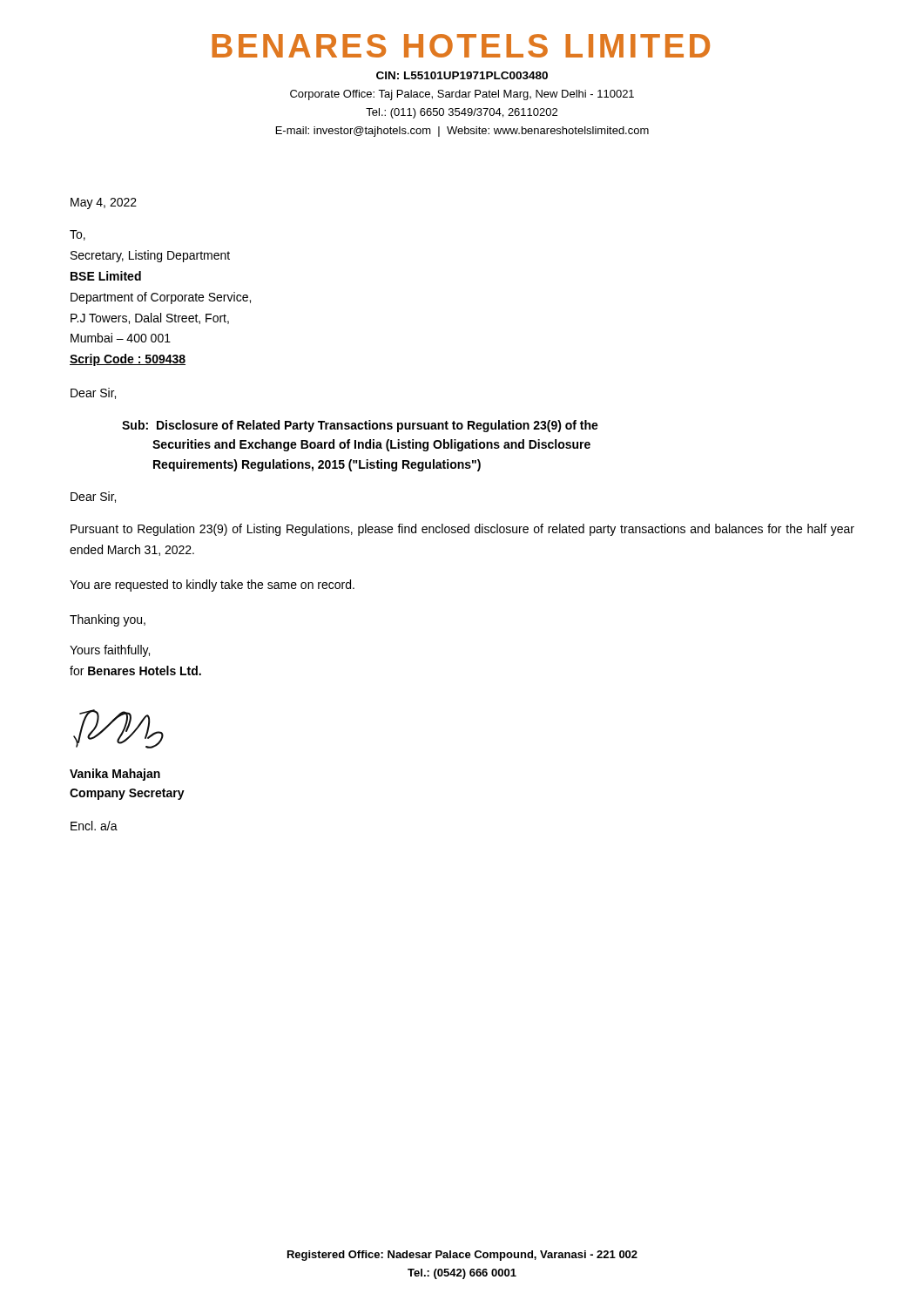This screenshot has width=924, height=1307.
Task: Point to the text starting "To, Secretary, Listing Department BSE Limited Department of"
Action: 161,297
